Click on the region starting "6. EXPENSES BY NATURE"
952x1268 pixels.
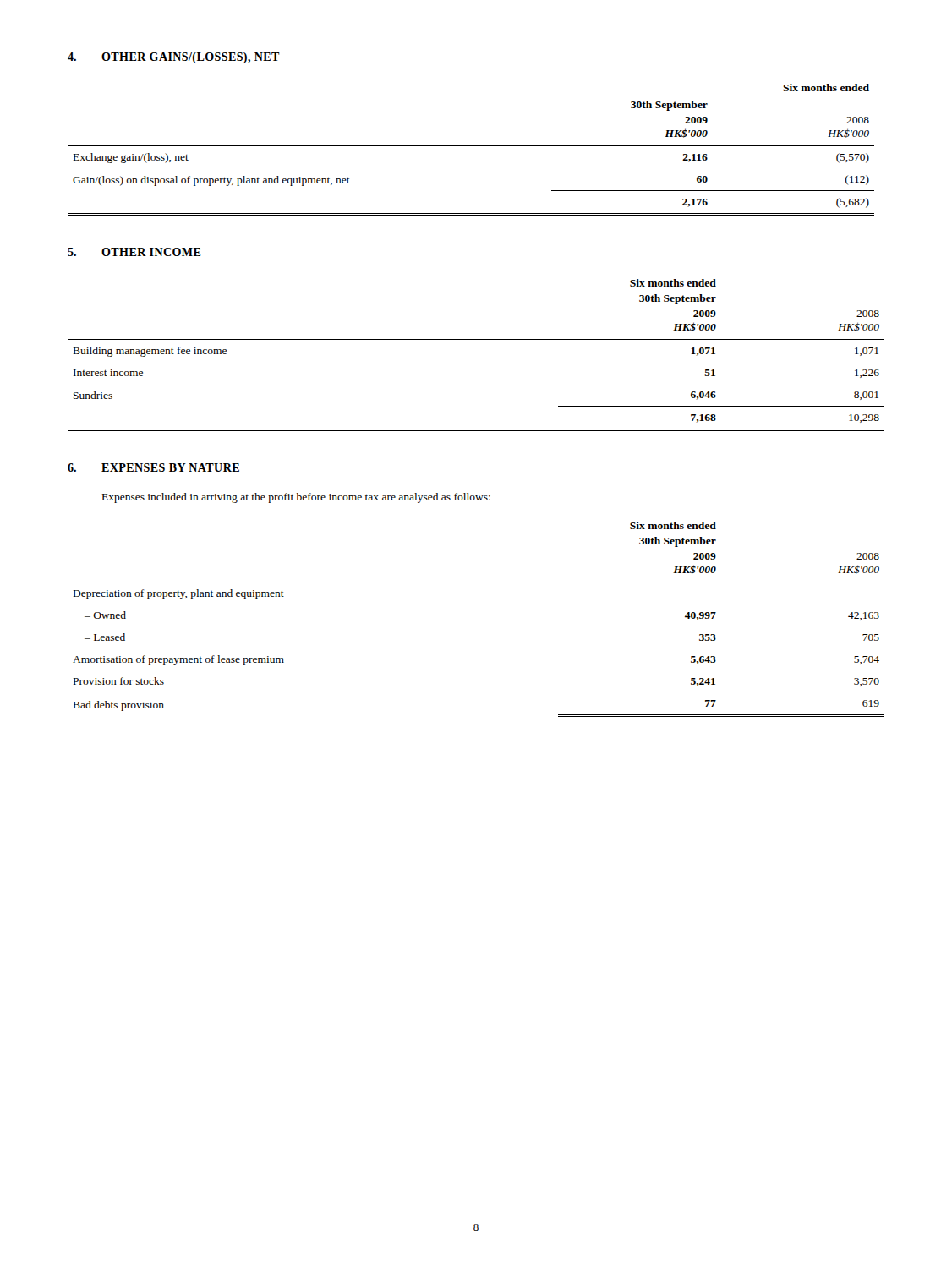tap(153, 467)
